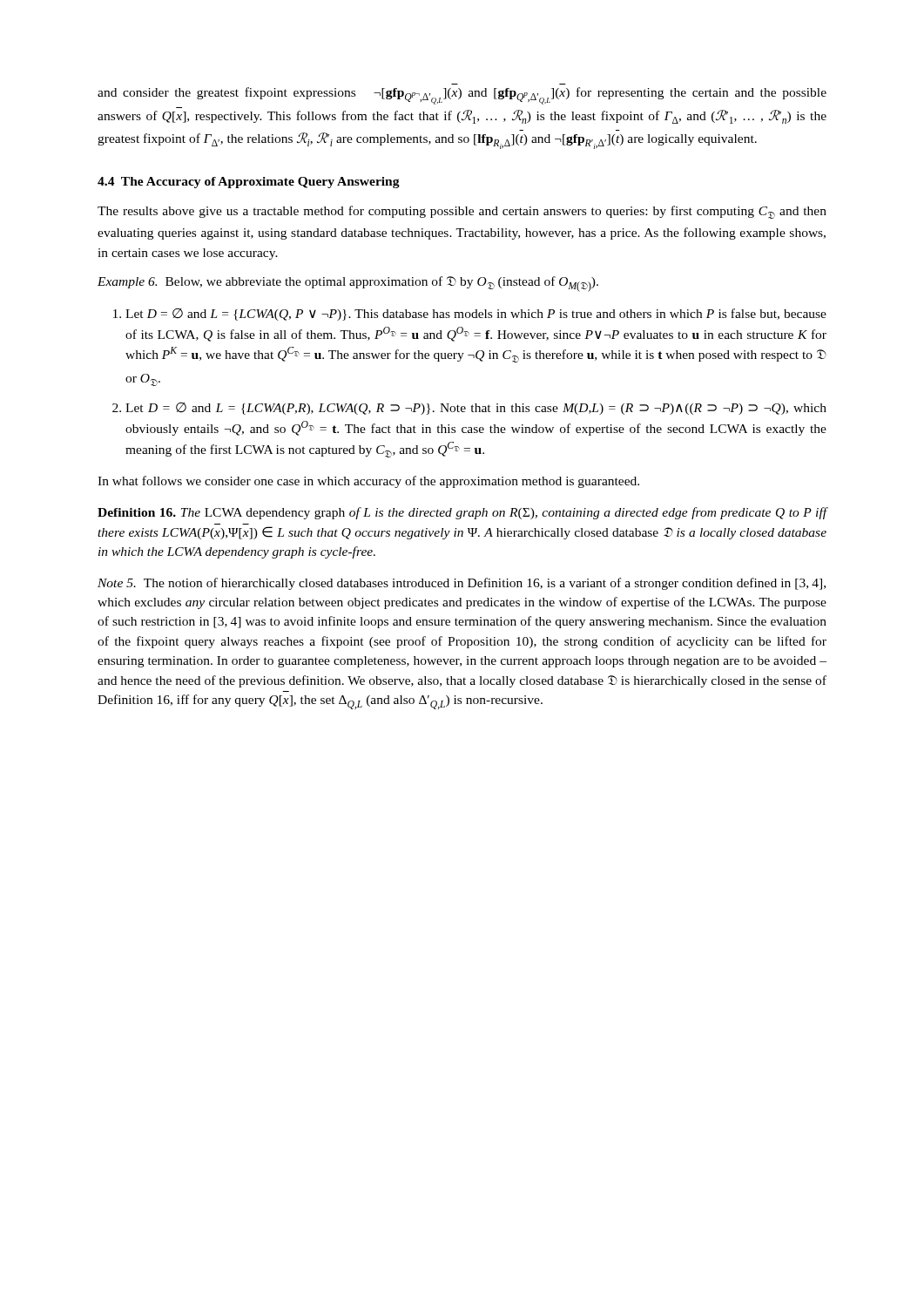
Task: Click on the region starting "4.4 The Accuracy of Approximate Query"
Action: 248,181
